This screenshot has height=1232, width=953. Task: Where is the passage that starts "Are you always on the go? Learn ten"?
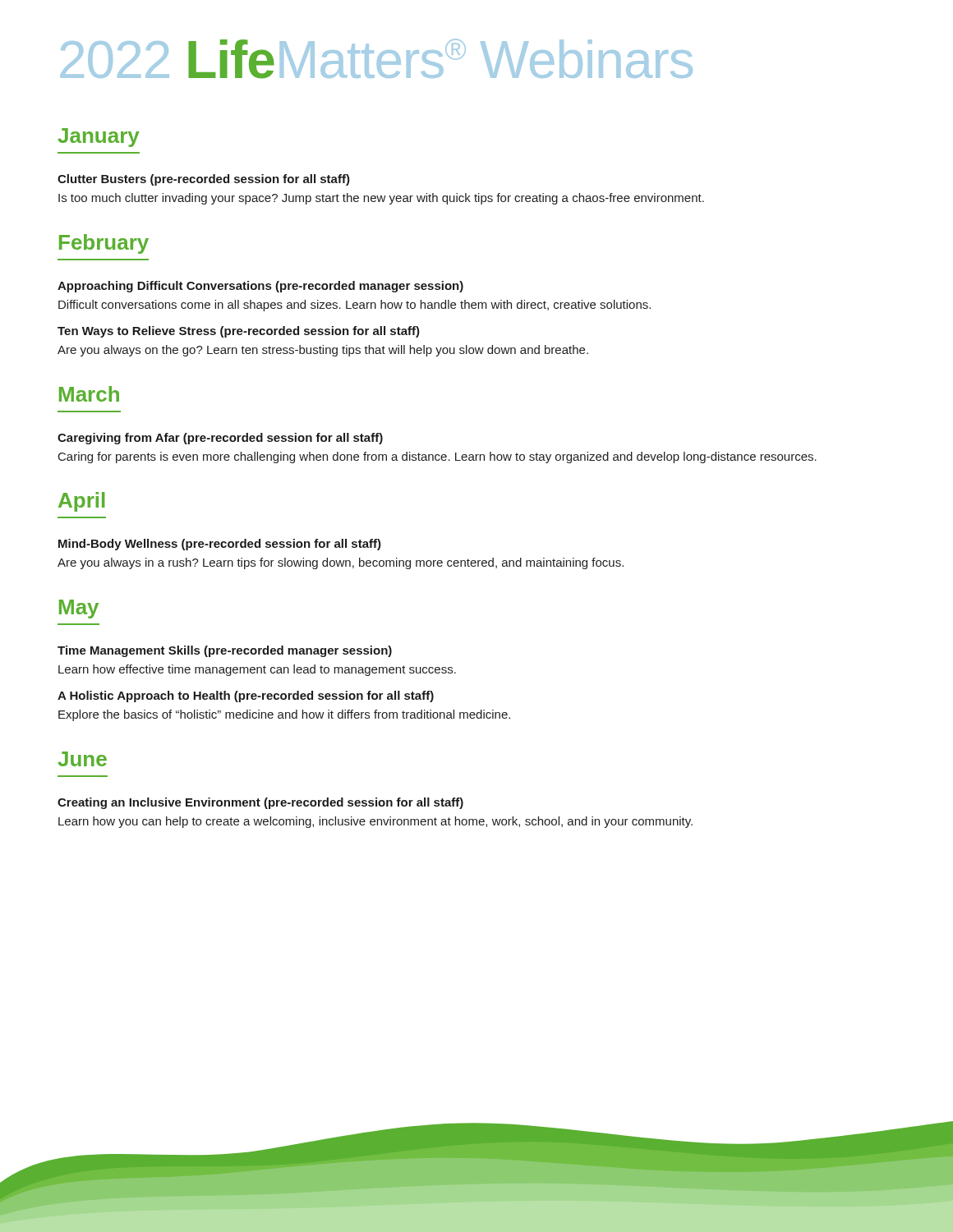click(x=476, y=350)
